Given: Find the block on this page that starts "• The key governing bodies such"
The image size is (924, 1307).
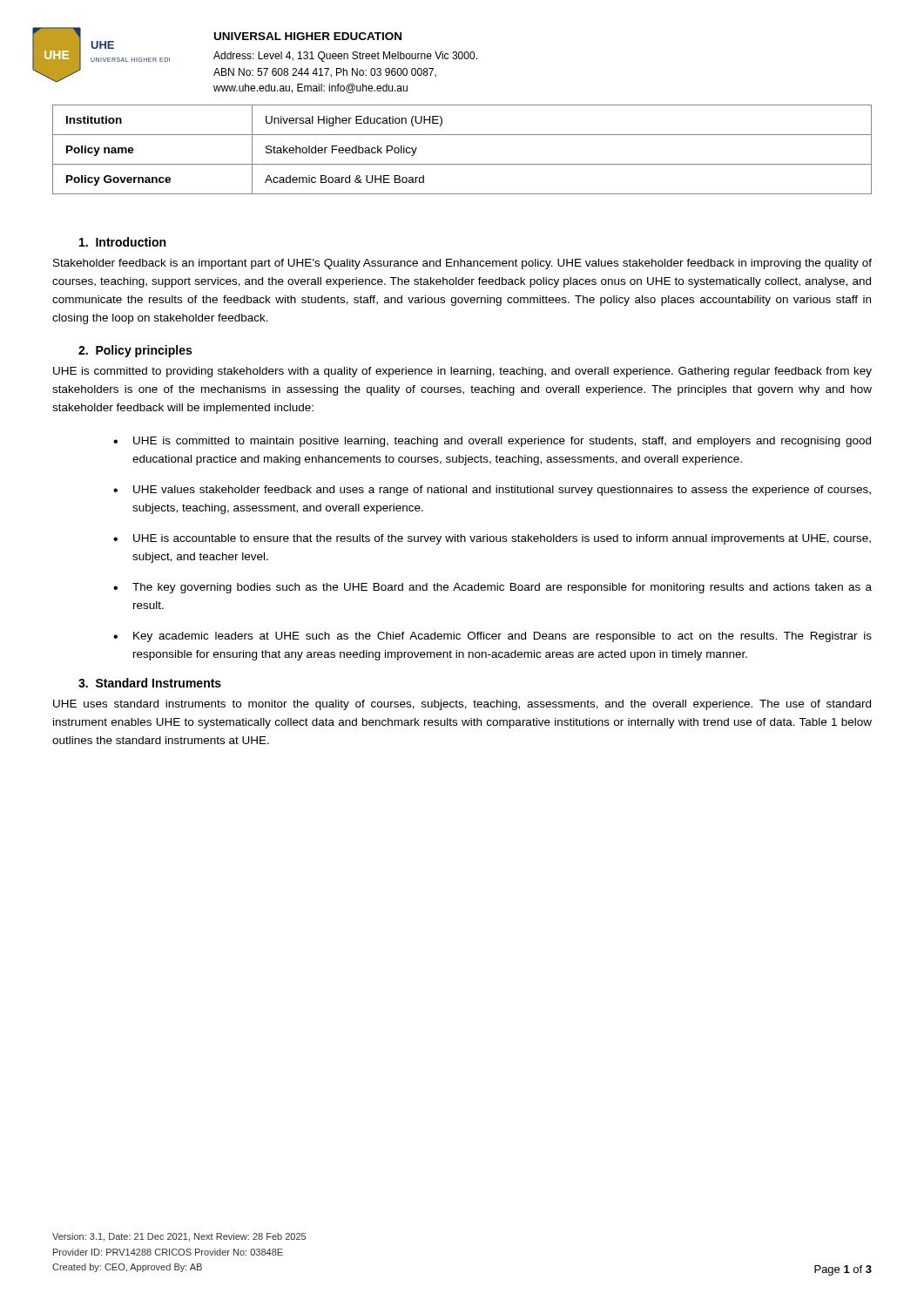Looking at the screenshot, I should click(492, 597).
